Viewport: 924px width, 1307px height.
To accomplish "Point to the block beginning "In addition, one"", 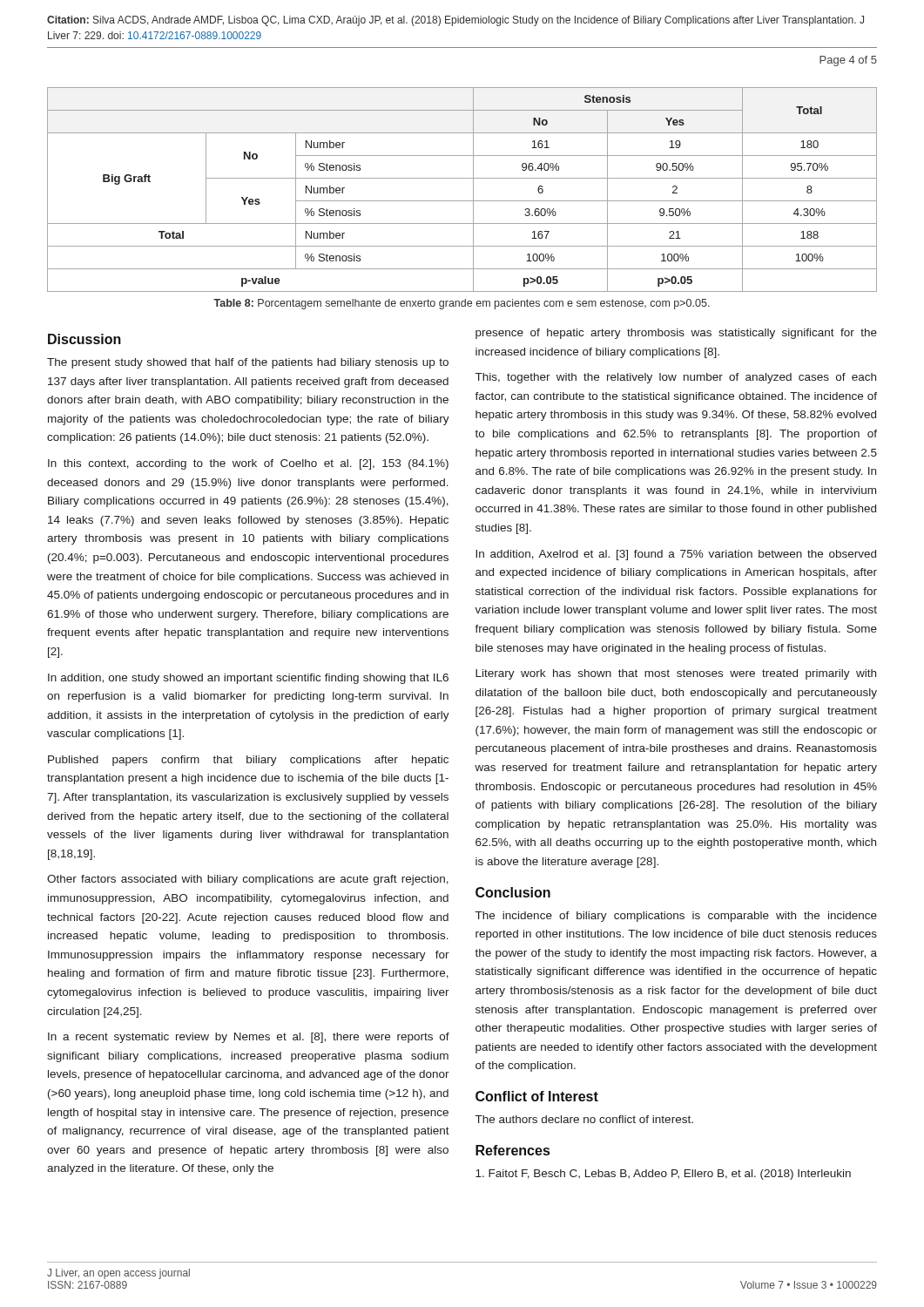I will tap(248, 705).
